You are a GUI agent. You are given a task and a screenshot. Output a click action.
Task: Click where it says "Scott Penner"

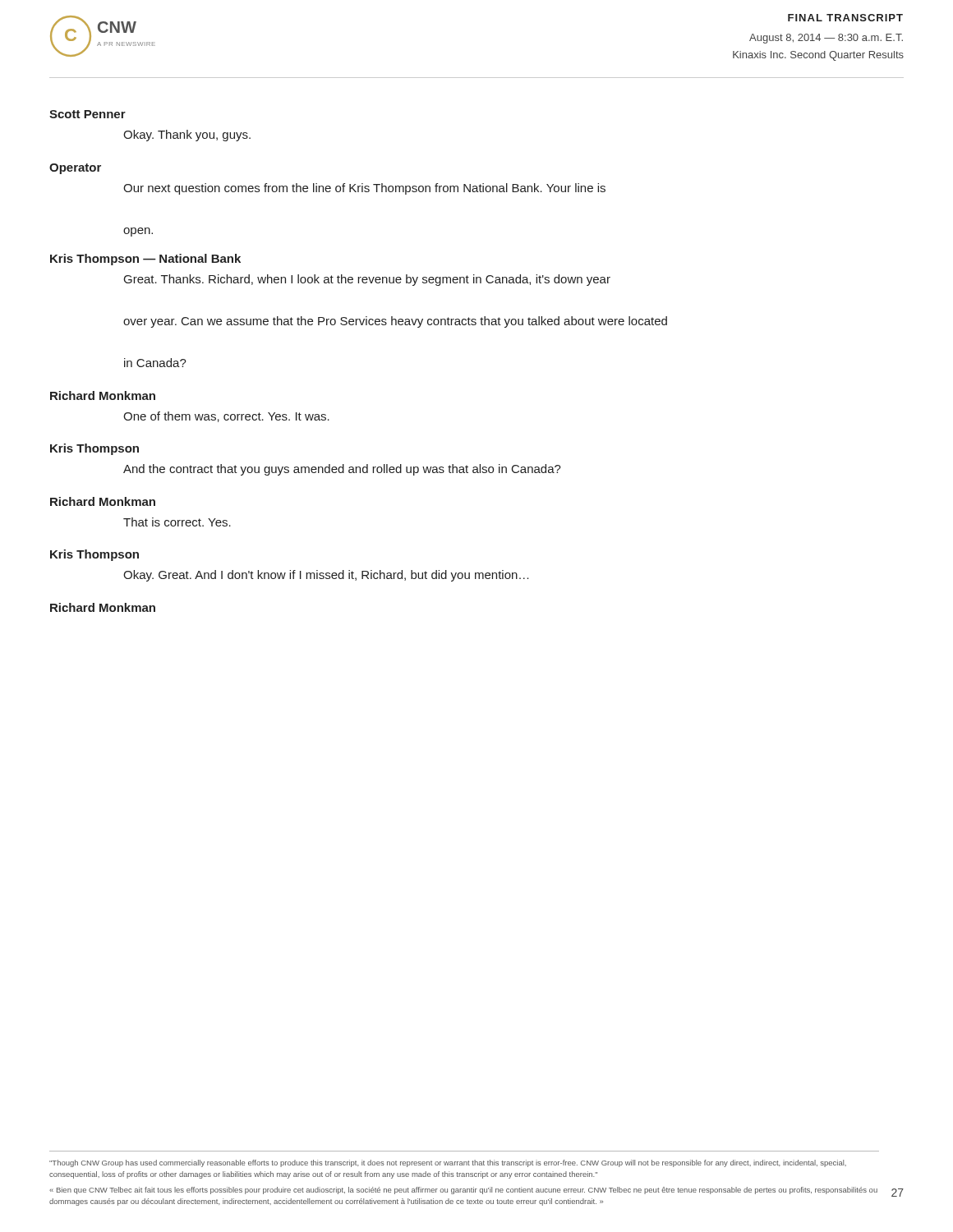pos(87,114)
